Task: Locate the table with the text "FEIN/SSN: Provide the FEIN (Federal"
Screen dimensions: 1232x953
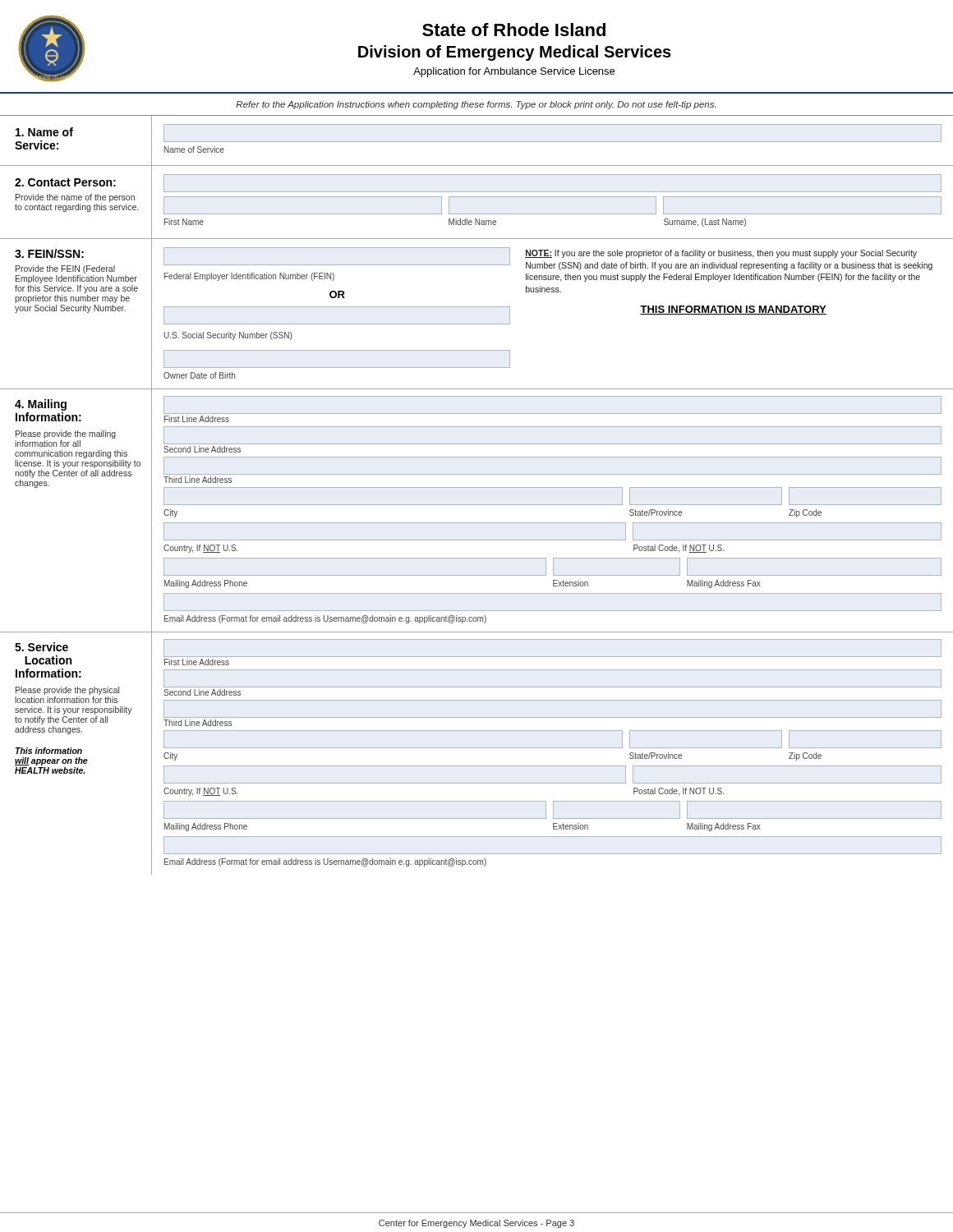Action: pyautogui.click(x=476, y=314)
